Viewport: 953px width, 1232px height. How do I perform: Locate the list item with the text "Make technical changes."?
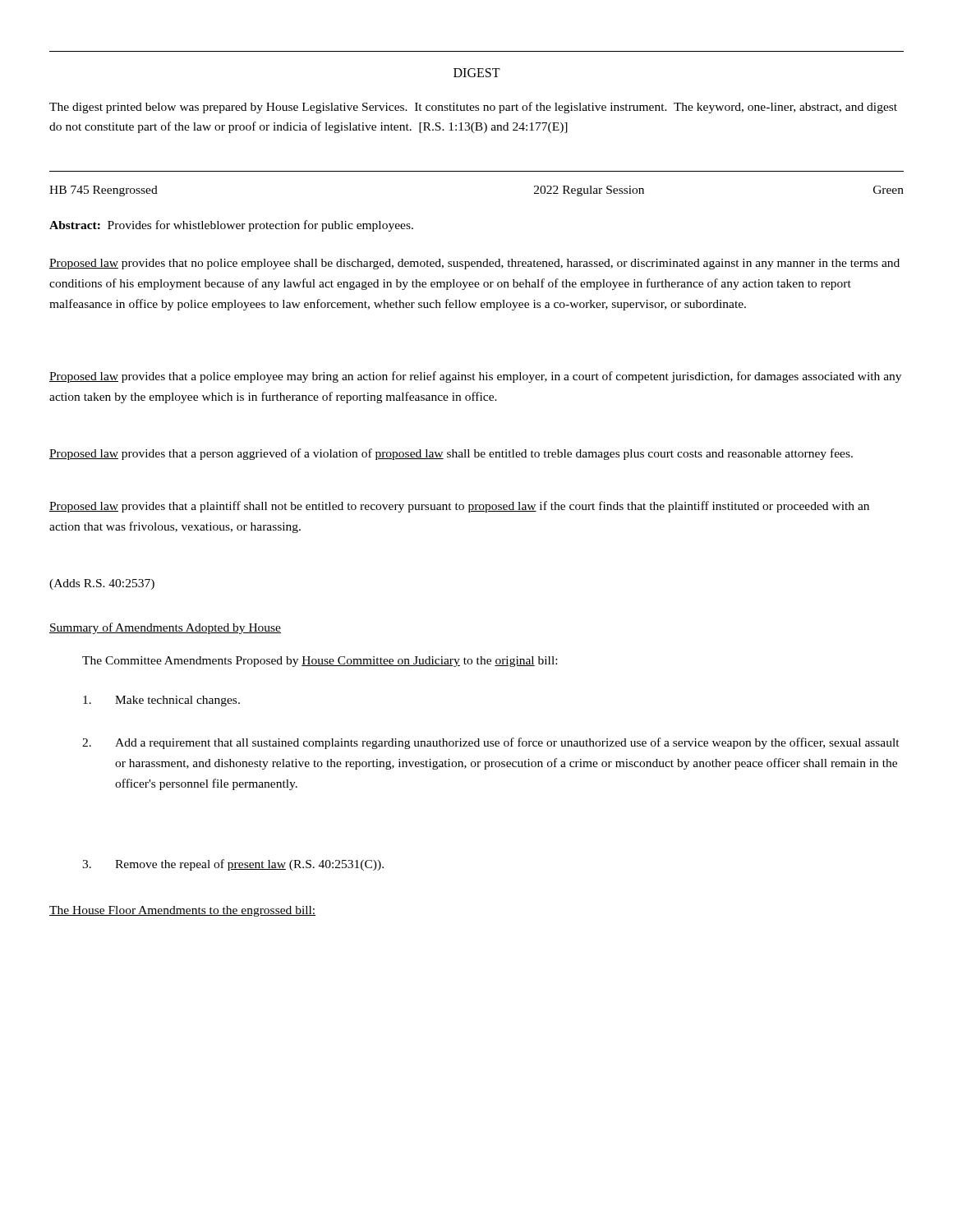click(161, 701)
